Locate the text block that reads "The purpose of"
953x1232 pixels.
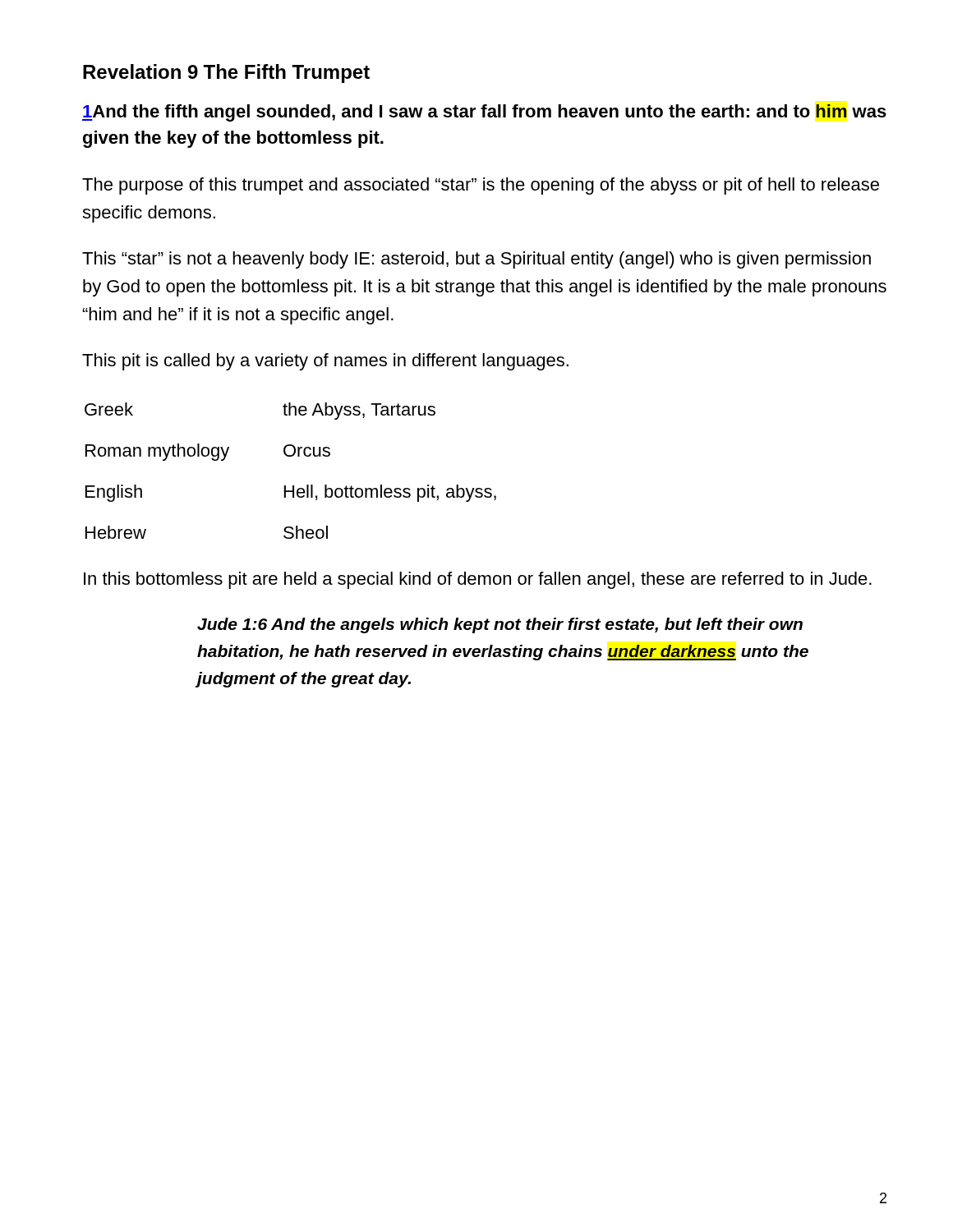pyautogui.click(x=481, y=198)
